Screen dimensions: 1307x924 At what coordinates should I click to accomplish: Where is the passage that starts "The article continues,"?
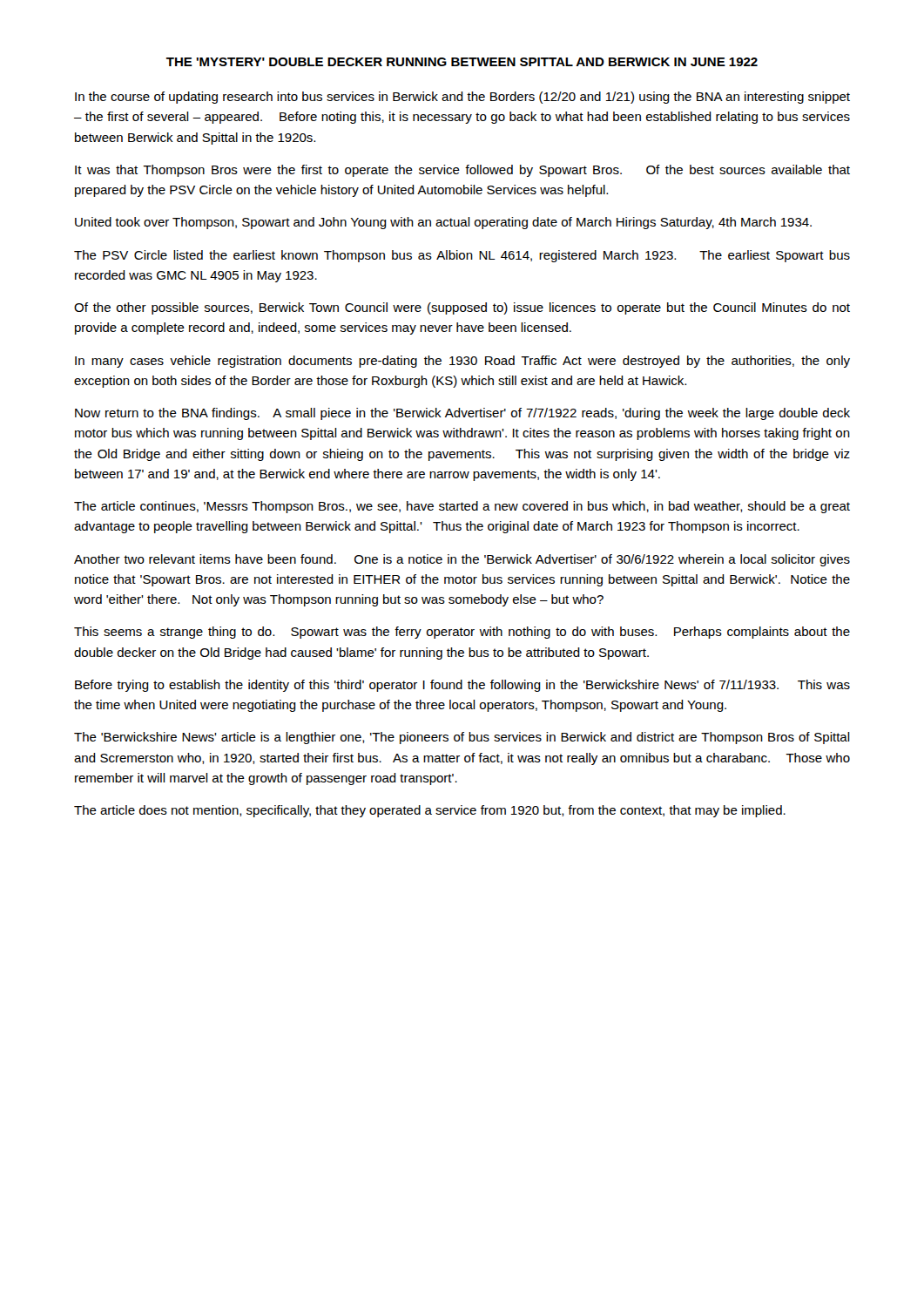[462, 516]
